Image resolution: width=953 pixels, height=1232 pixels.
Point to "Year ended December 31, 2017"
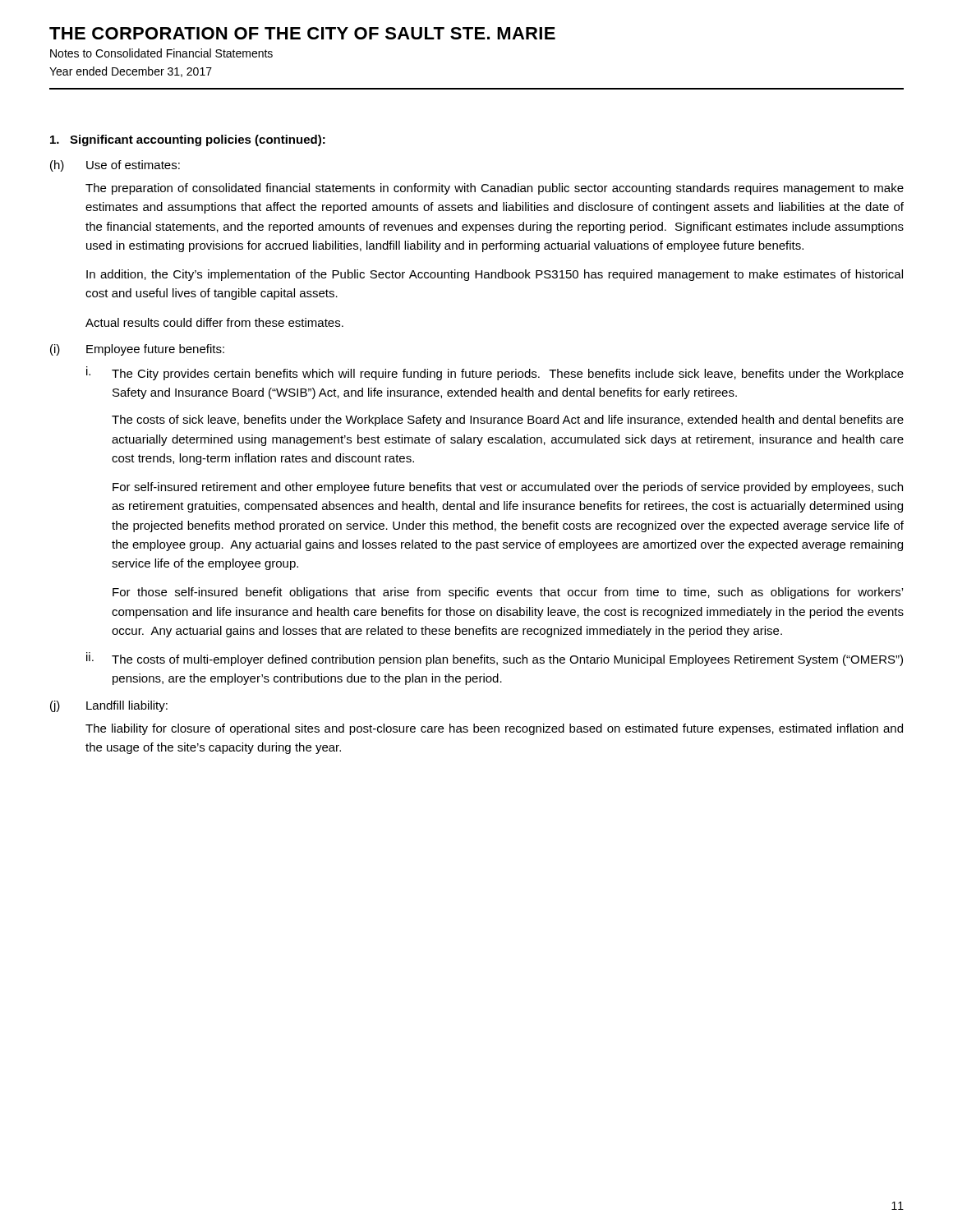[131, 71]
